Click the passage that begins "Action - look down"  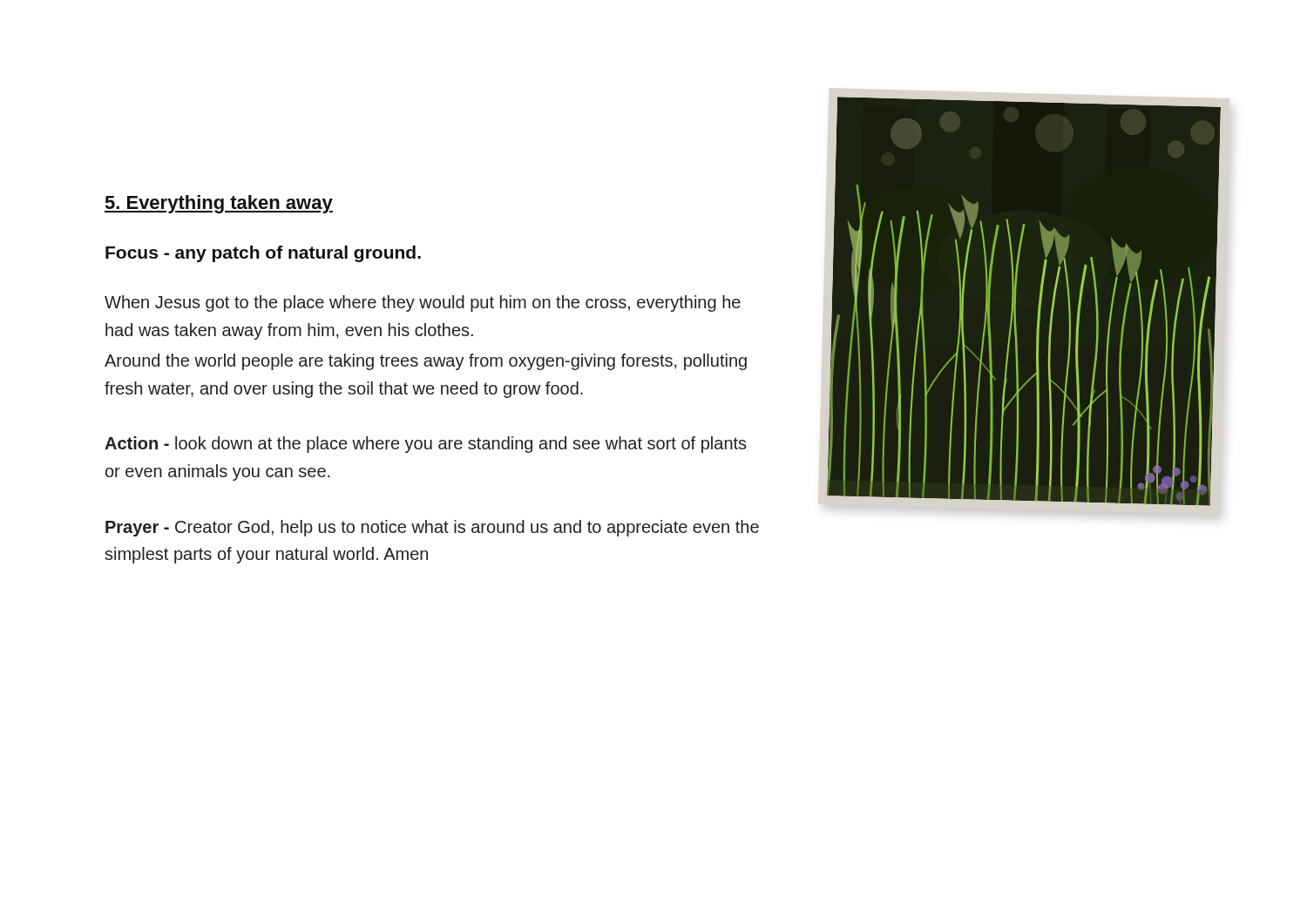(x=426, y=457)
